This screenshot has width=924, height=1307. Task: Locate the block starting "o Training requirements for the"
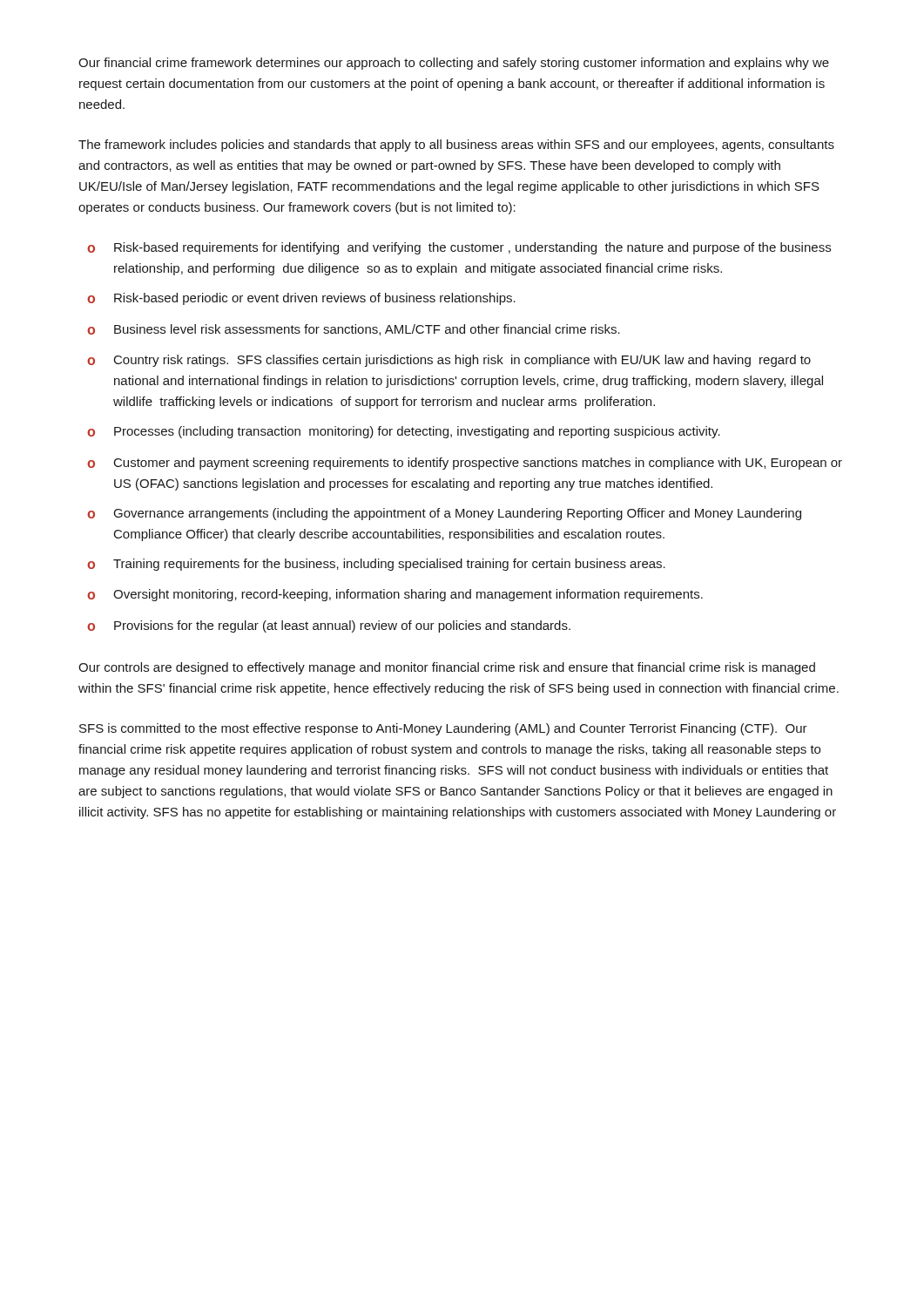[x=466, y=564]
